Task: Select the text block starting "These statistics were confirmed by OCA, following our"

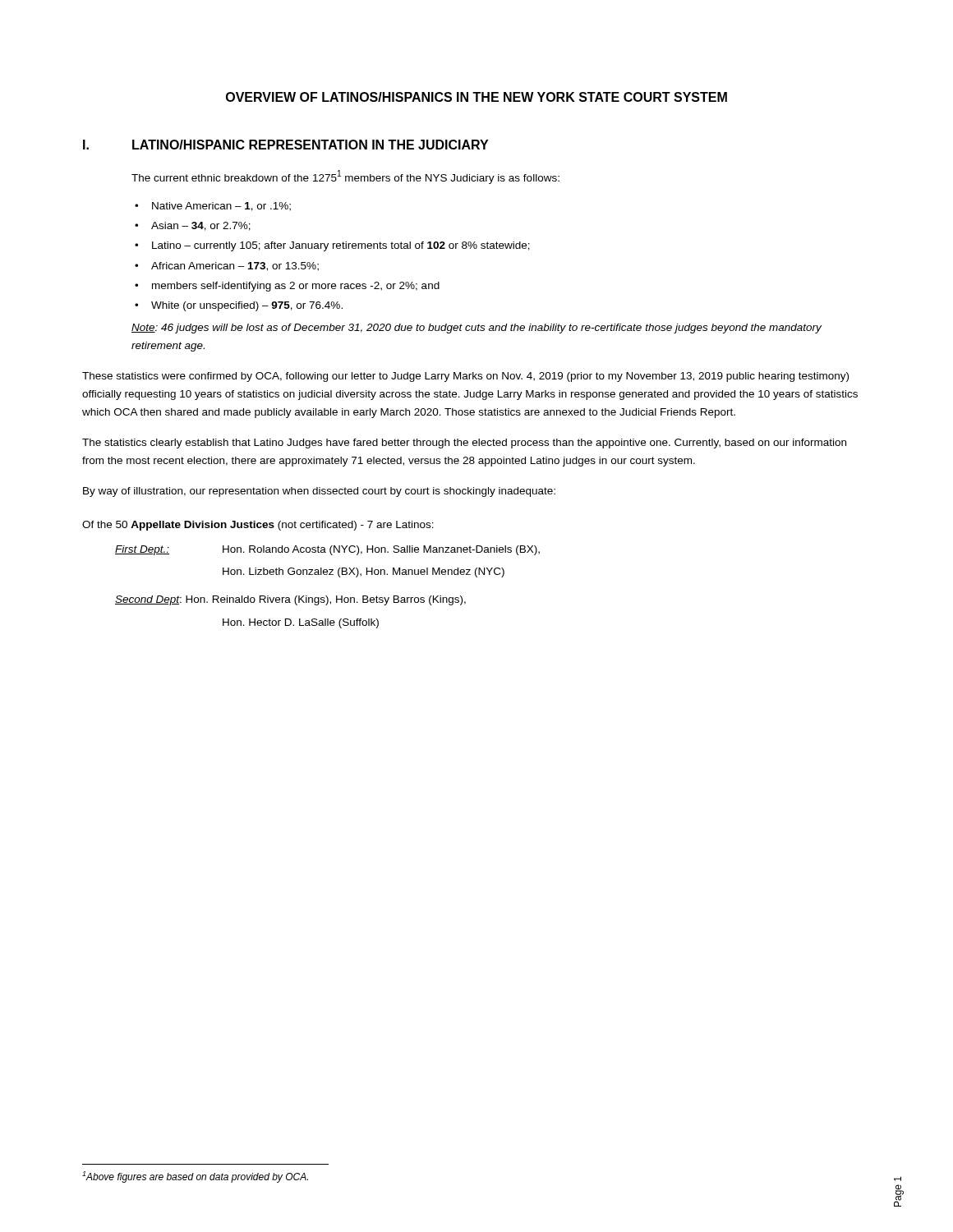Action: pyautogui.click(x=470, y=394)
